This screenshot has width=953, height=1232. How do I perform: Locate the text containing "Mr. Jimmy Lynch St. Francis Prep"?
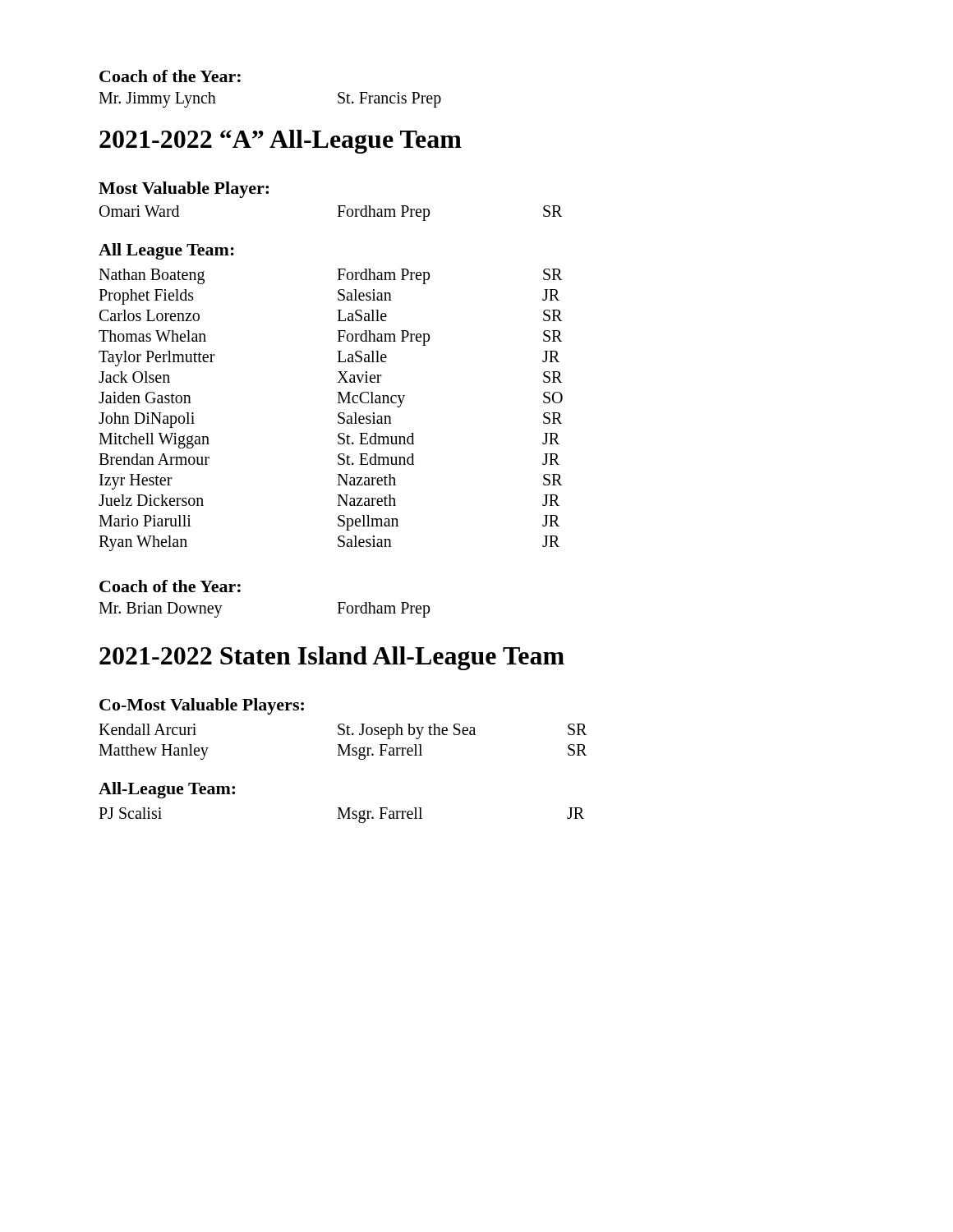pyautogui.click(x=161, y=100)
